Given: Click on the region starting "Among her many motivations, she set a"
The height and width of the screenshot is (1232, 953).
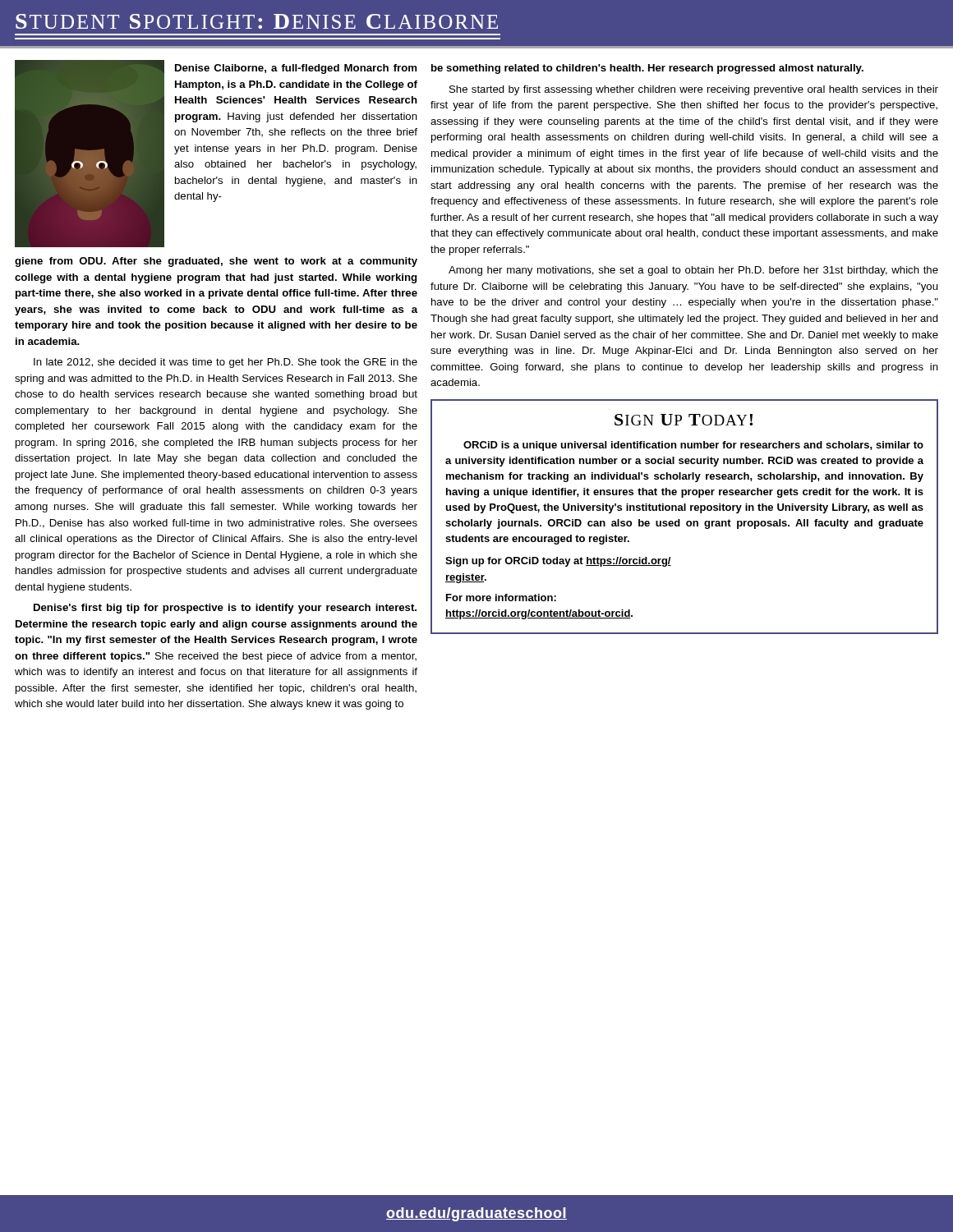Looking at the screenshot, I should 684,326.
